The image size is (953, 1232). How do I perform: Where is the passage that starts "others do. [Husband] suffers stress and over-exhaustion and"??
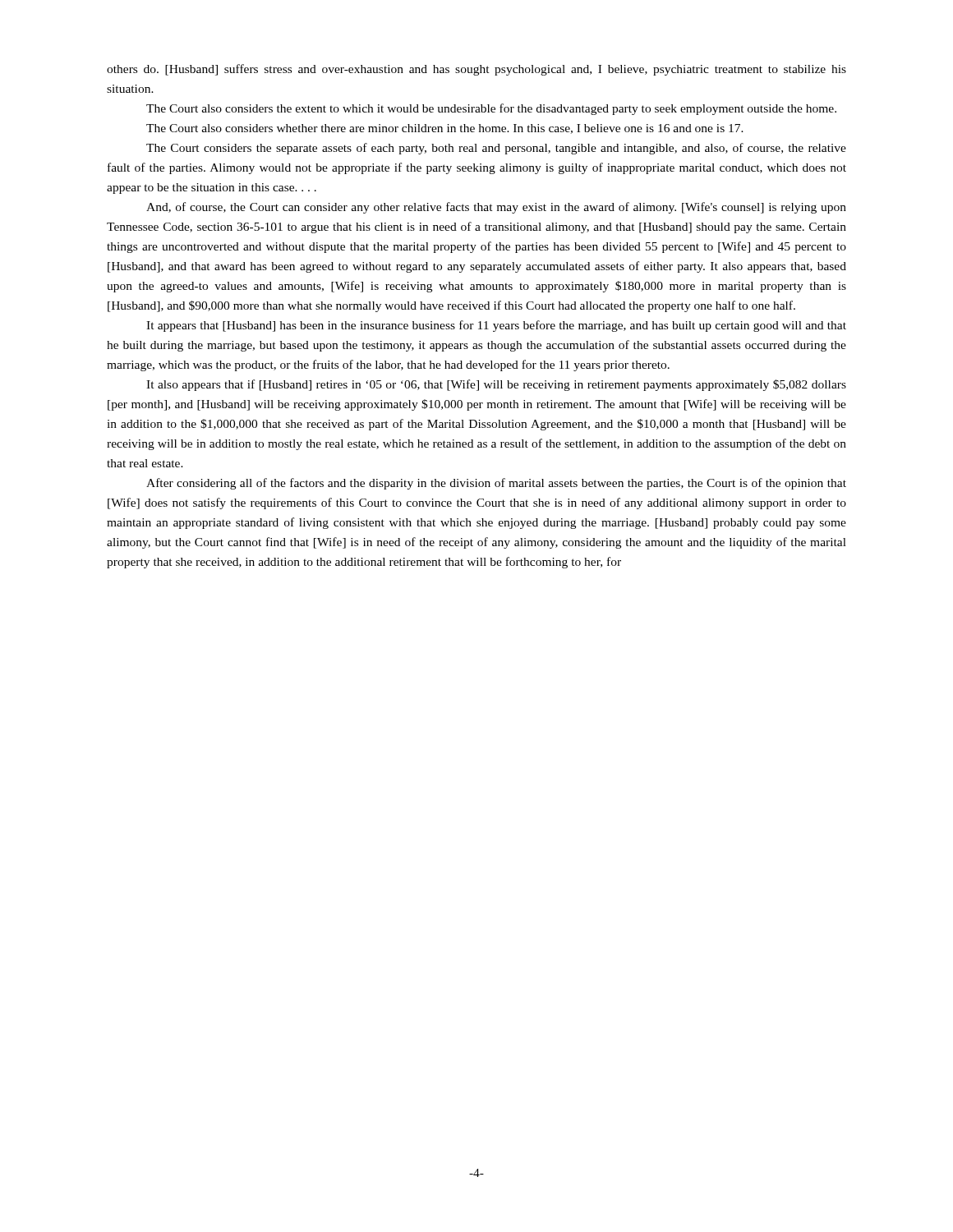tap(476, 316)
